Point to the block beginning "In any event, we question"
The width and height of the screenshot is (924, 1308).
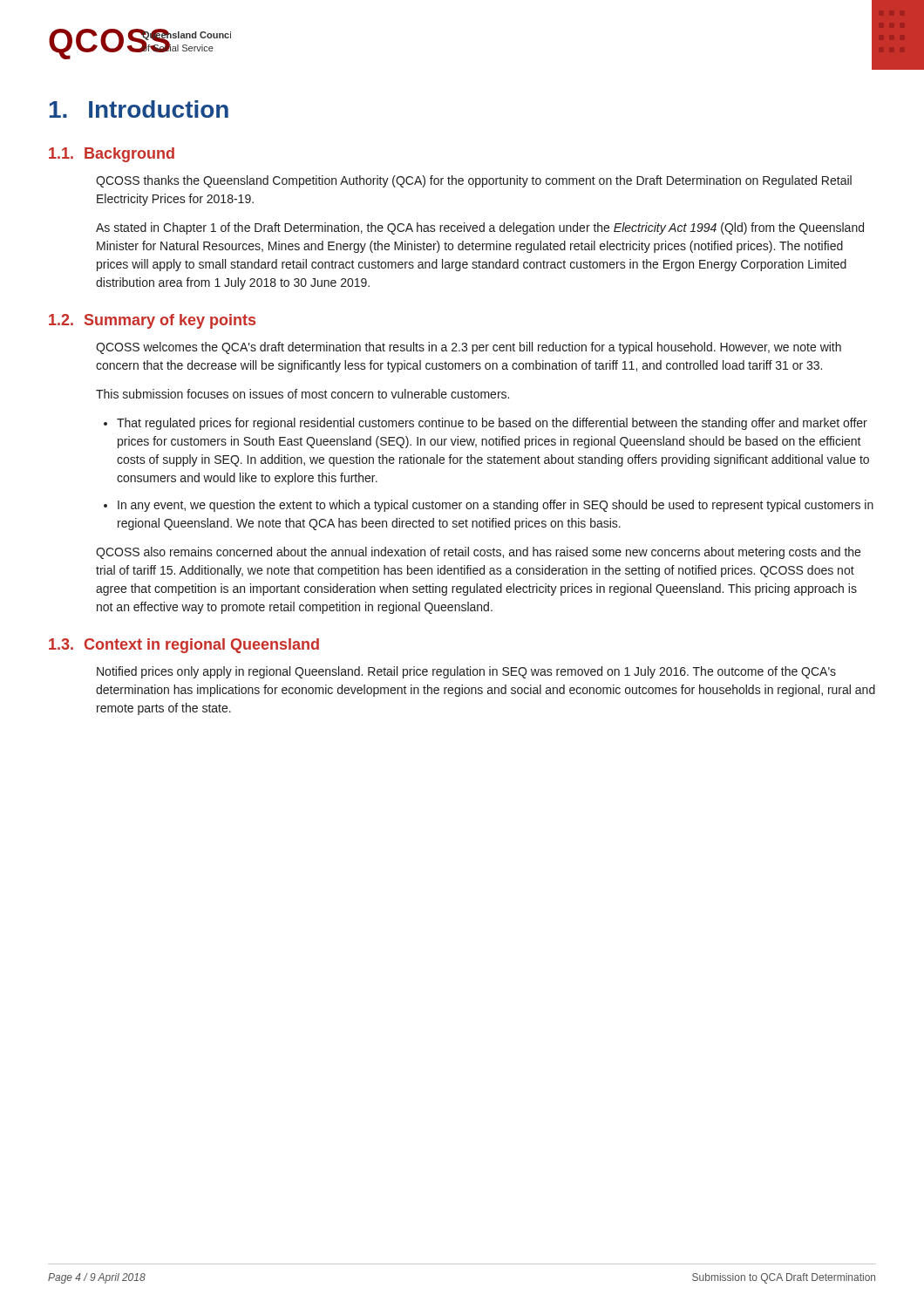click(495, 514)
